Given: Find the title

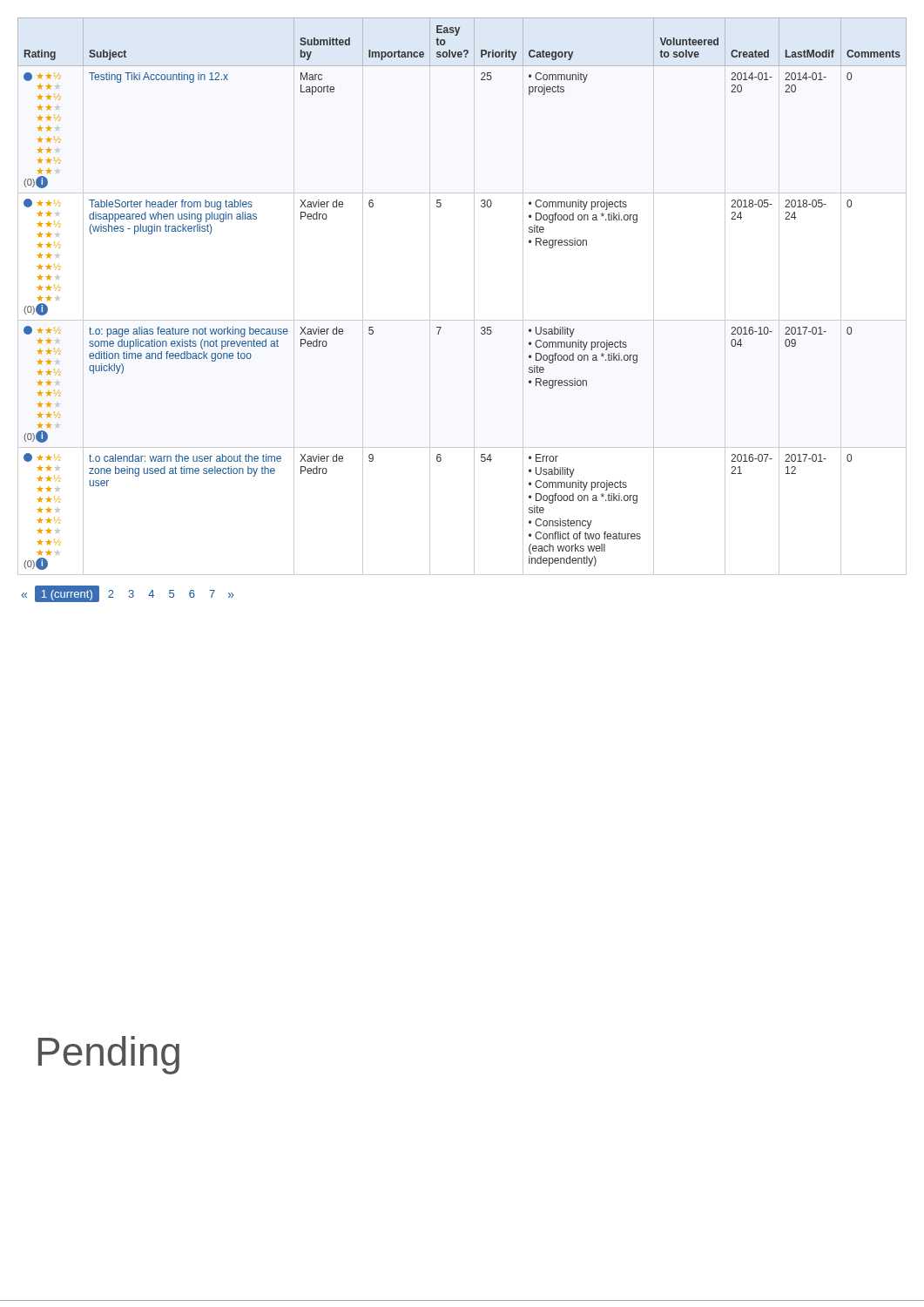Looking at the screenshot, I should (108, 1052).
